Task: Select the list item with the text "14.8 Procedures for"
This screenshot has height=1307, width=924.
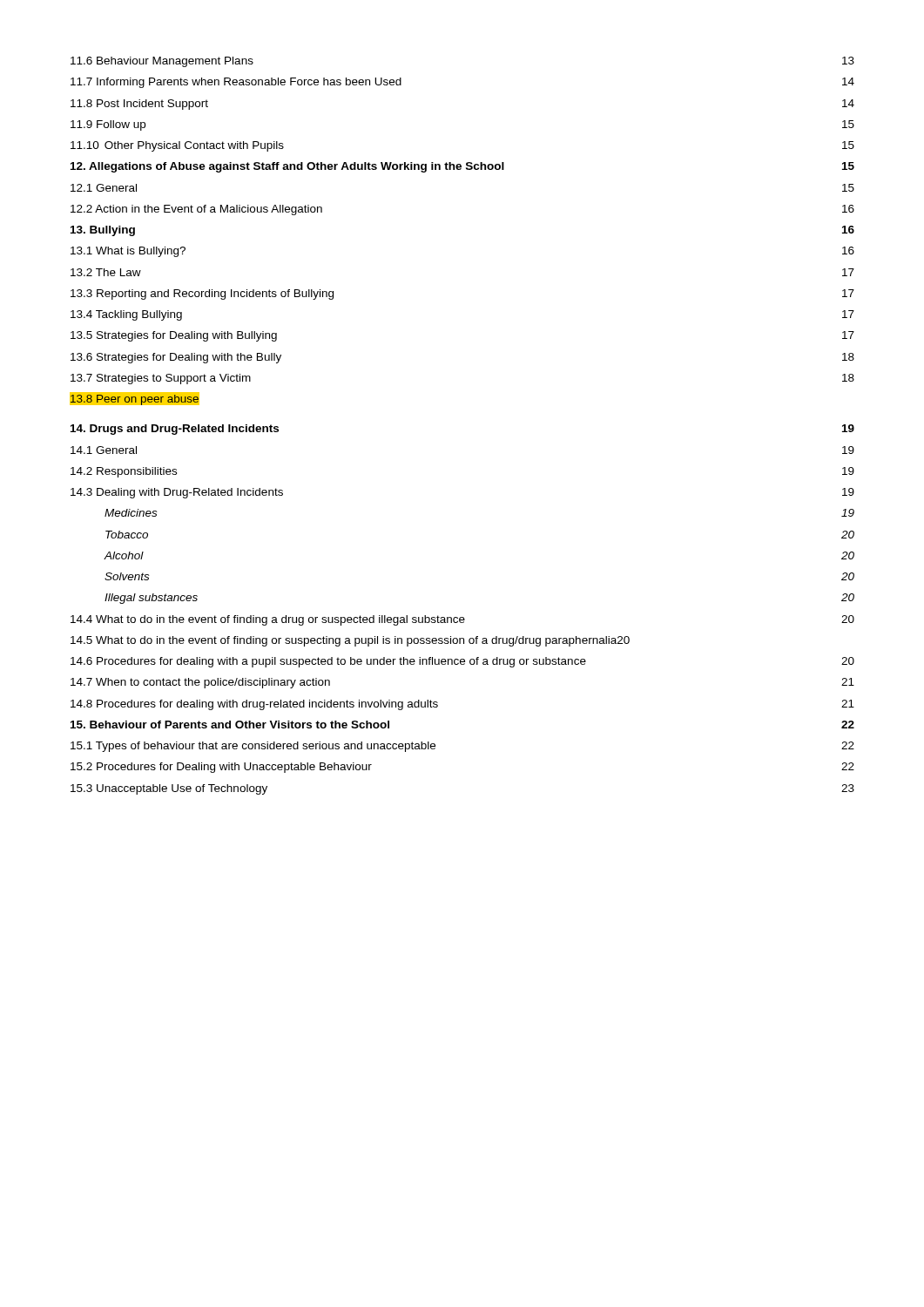Action: coord(254,704)
